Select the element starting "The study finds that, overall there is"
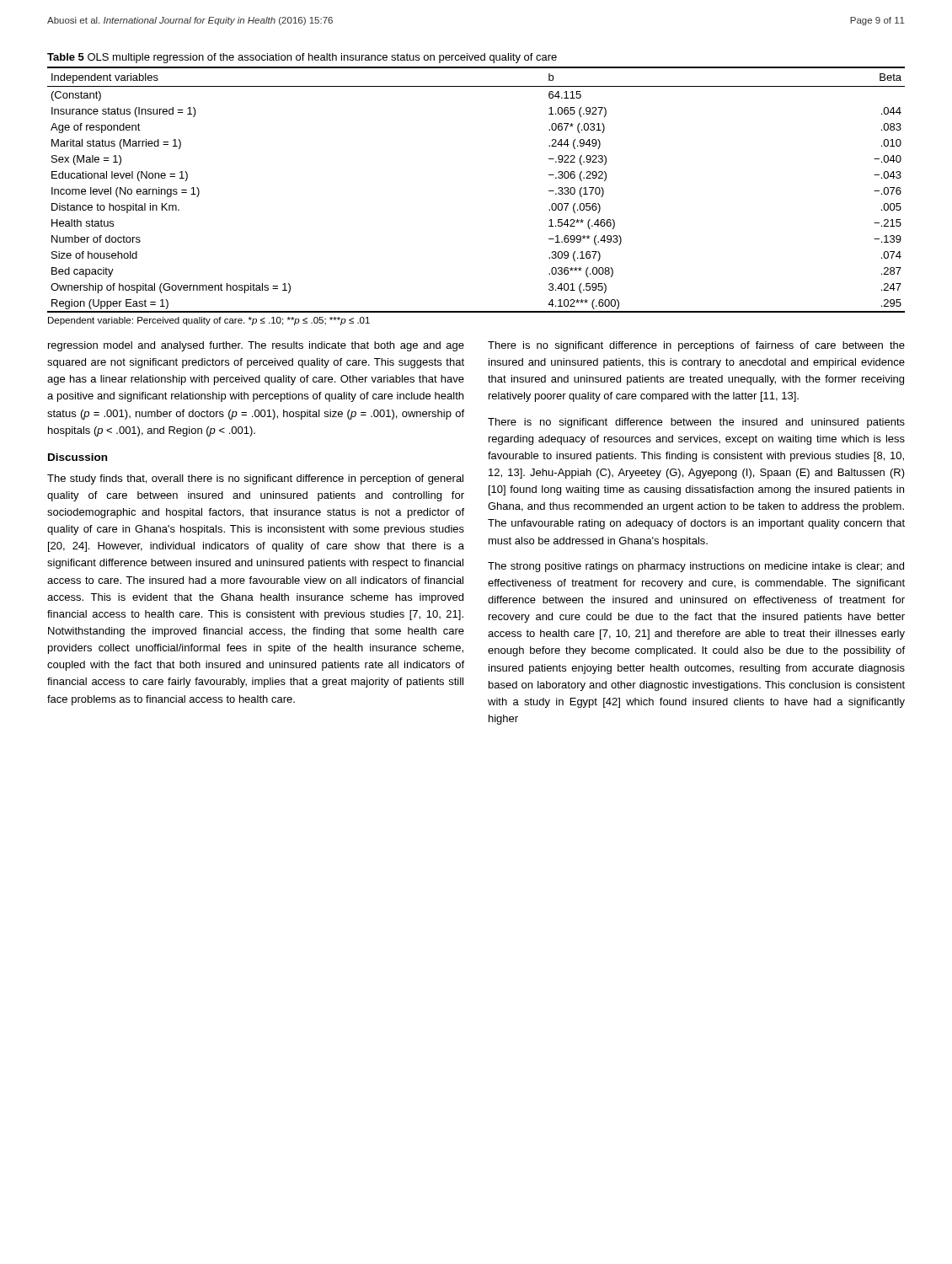 pos(256,588)
